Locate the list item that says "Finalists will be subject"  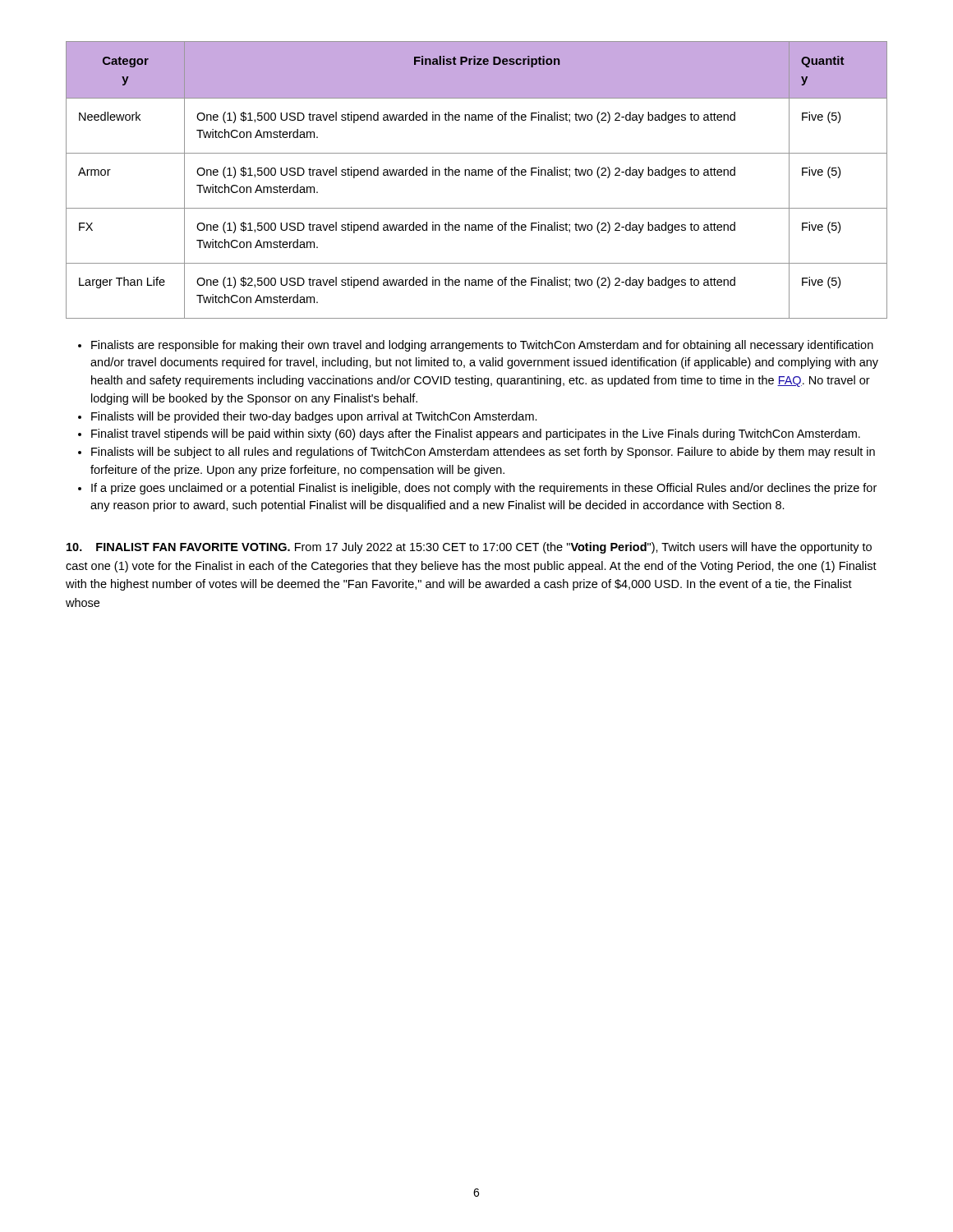(x=489, y=462)
